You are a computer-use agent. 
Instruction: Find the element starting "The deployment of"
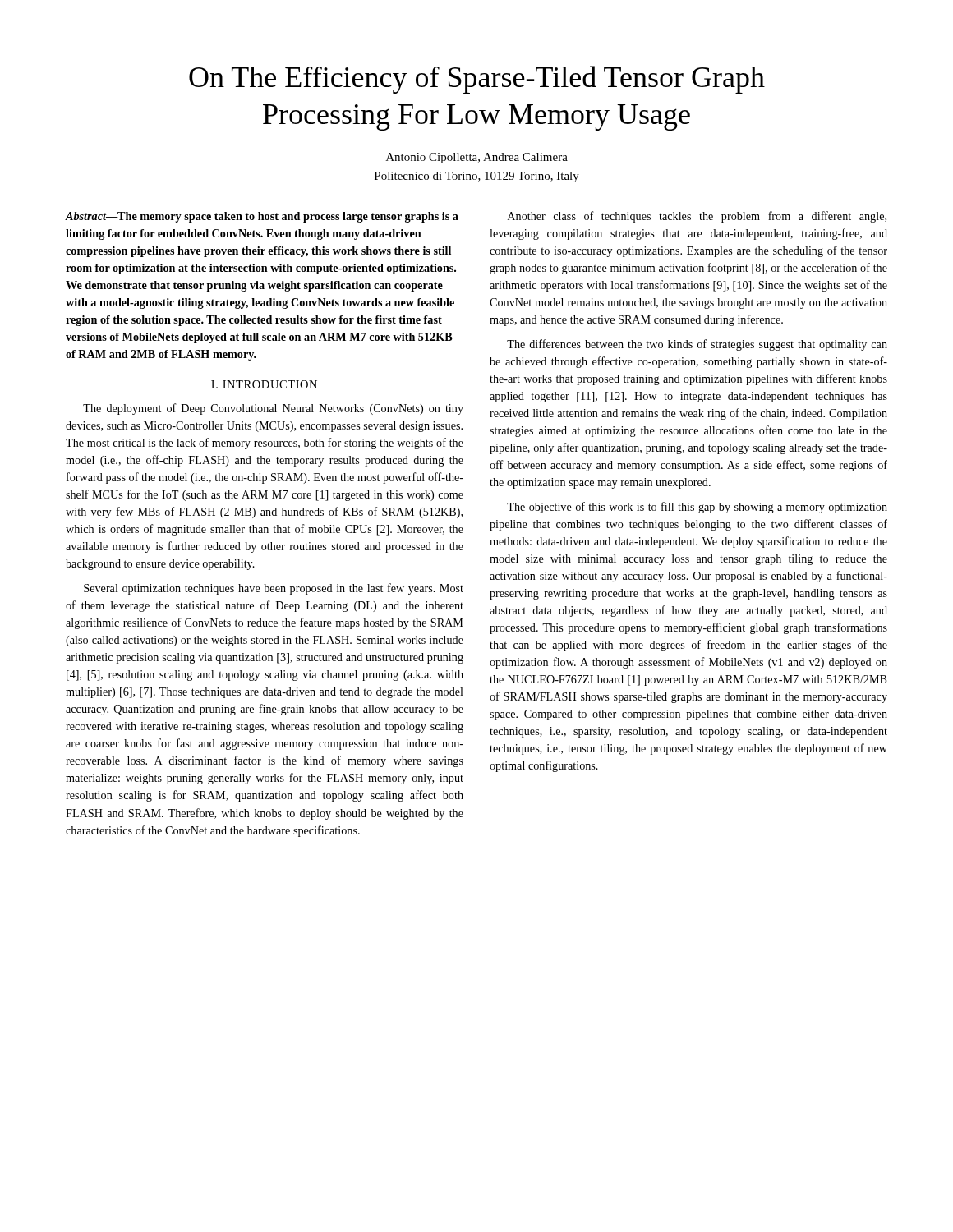coord(265,620)
